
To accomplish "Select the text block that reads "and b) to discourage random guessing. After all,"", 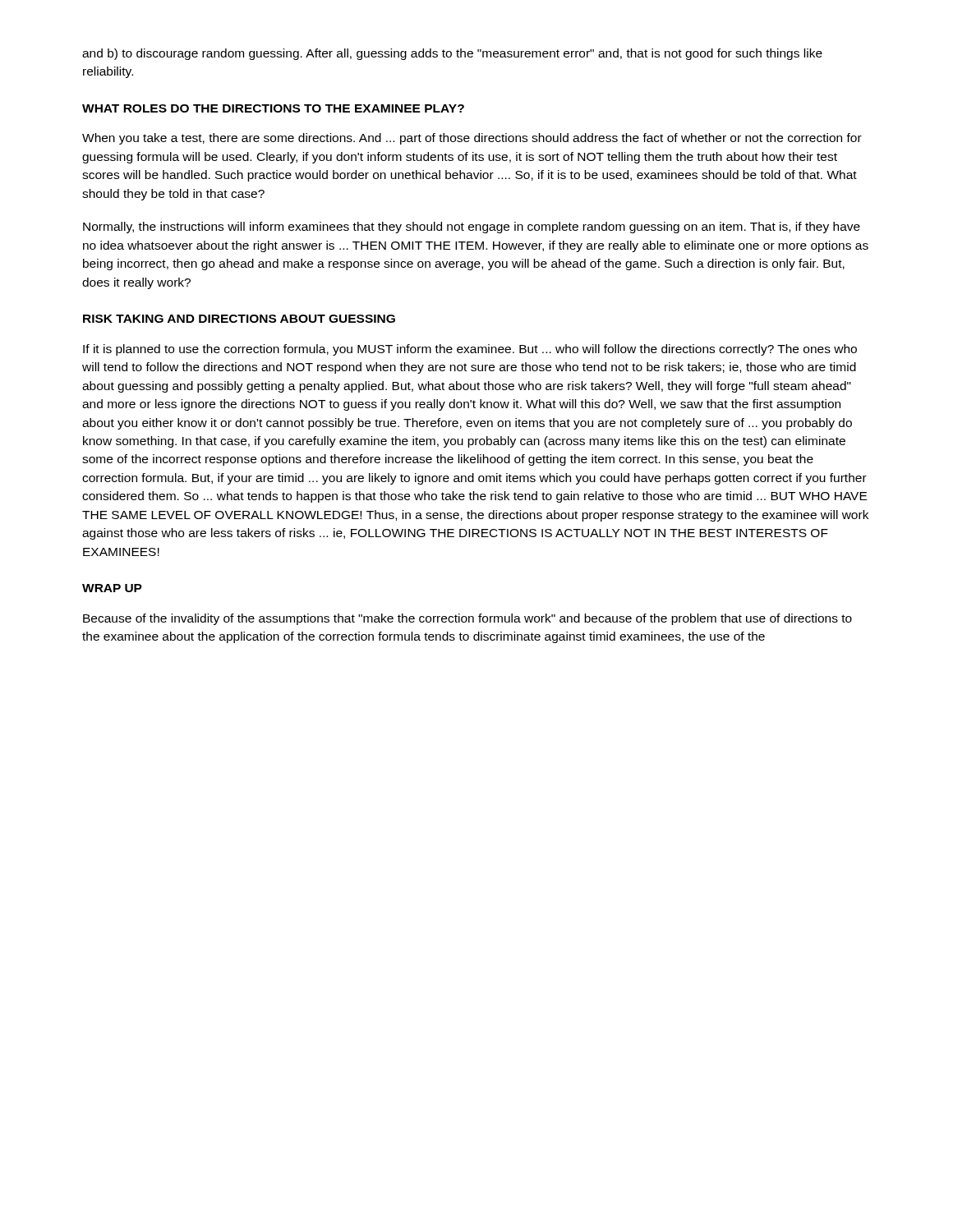I will click(x=452, y=62).
